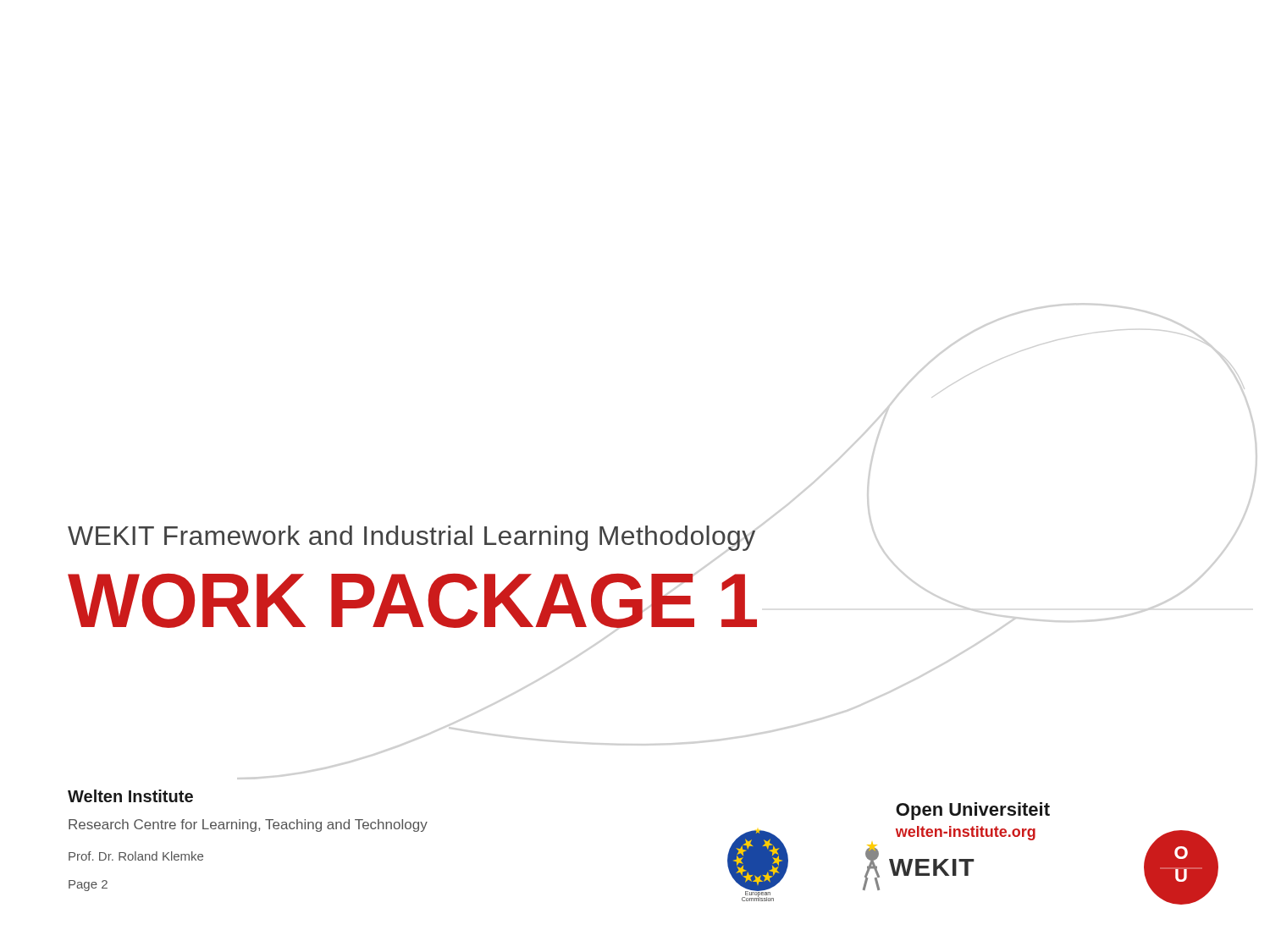Point to the text block starting "WORK PACKAGE 1"
This screenshot has width=1270, height=952.
coord(413,601)
